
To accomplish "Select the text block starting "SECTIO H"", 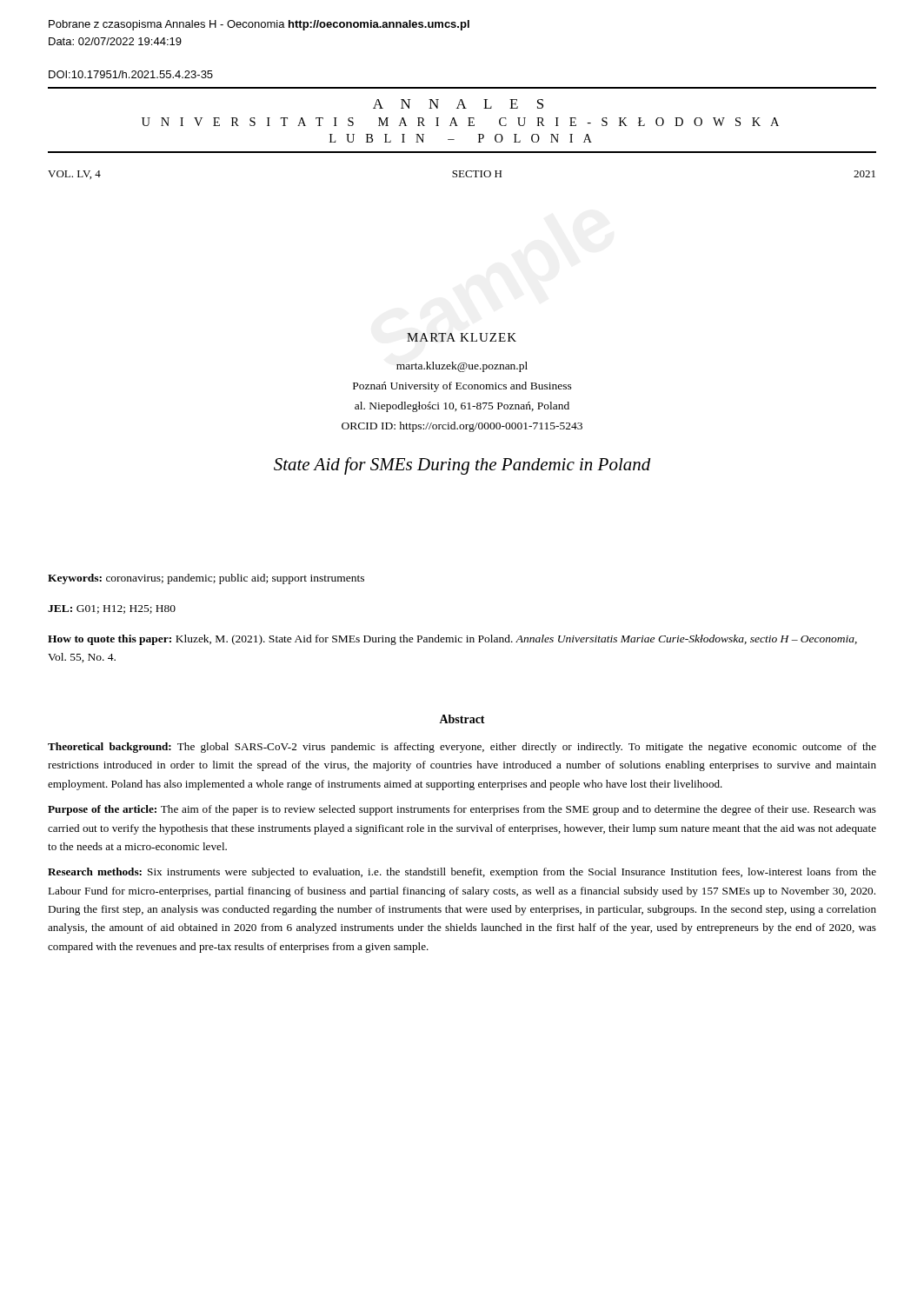I will pos(477,173).
